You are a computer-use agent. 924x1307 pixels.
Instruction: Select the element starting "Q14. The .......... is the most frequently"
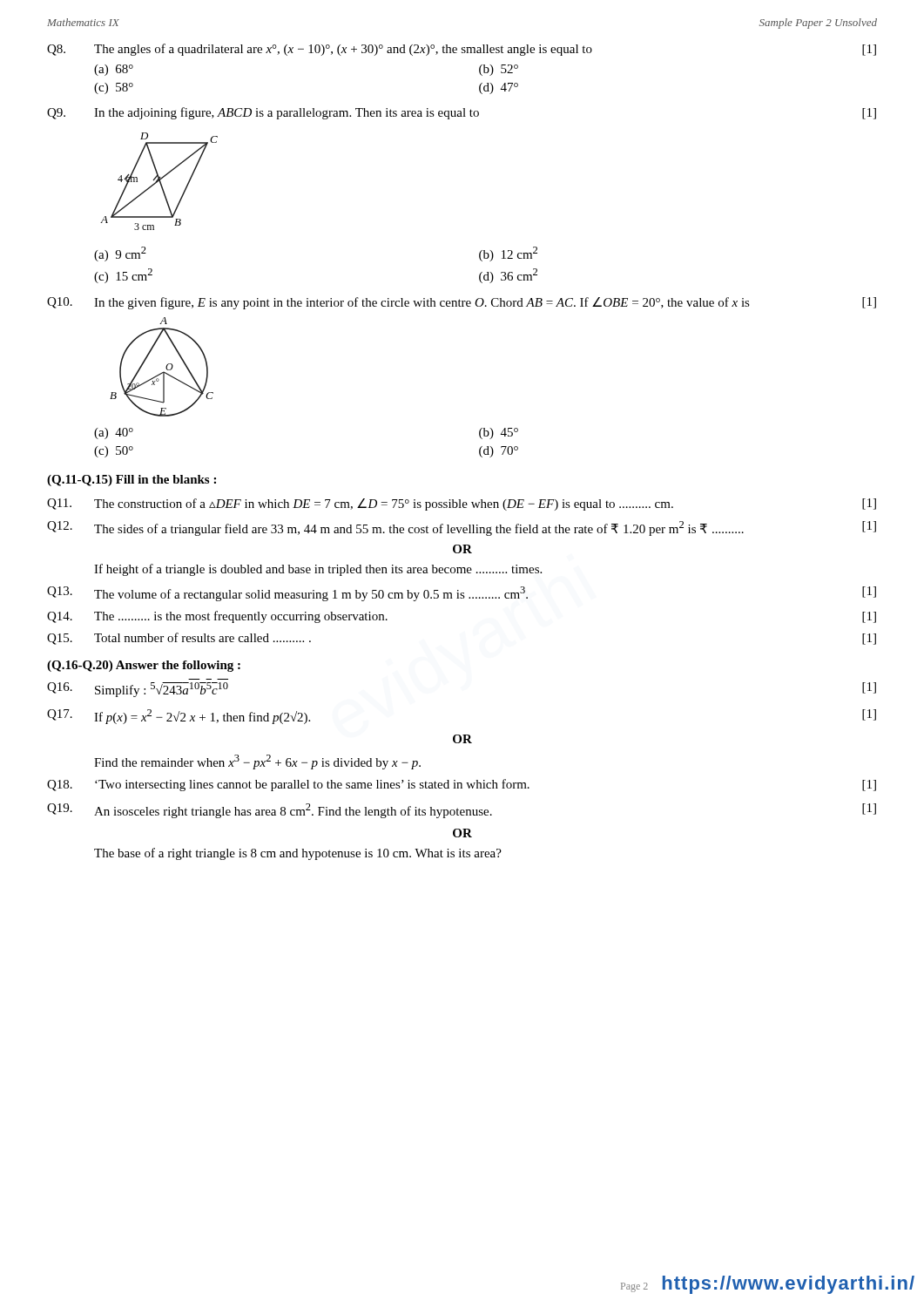pyautogui.click(x=60, y=616)
